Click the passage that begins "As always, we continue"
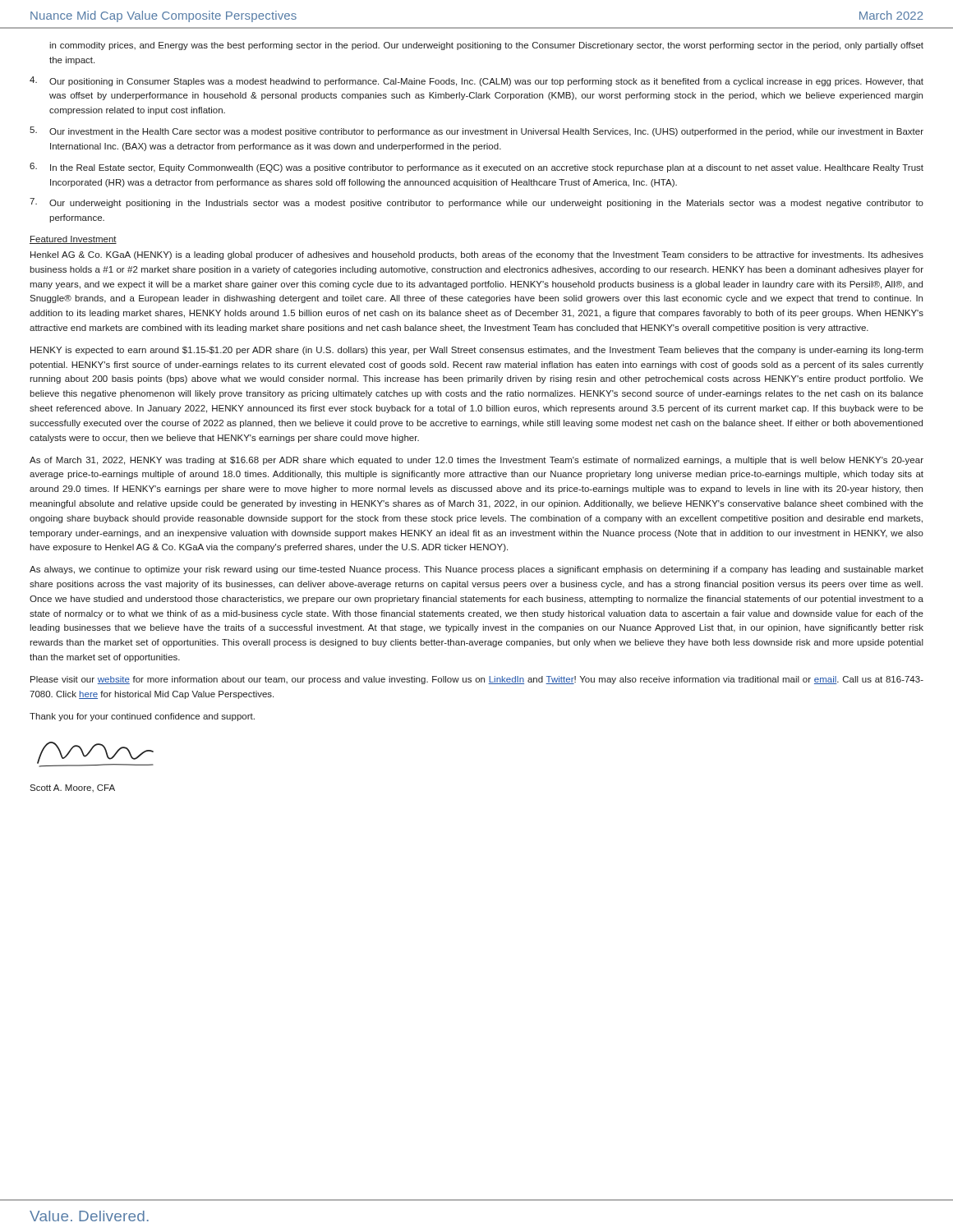Viewport: 953px width, 1232px height. tap(476, 613)
